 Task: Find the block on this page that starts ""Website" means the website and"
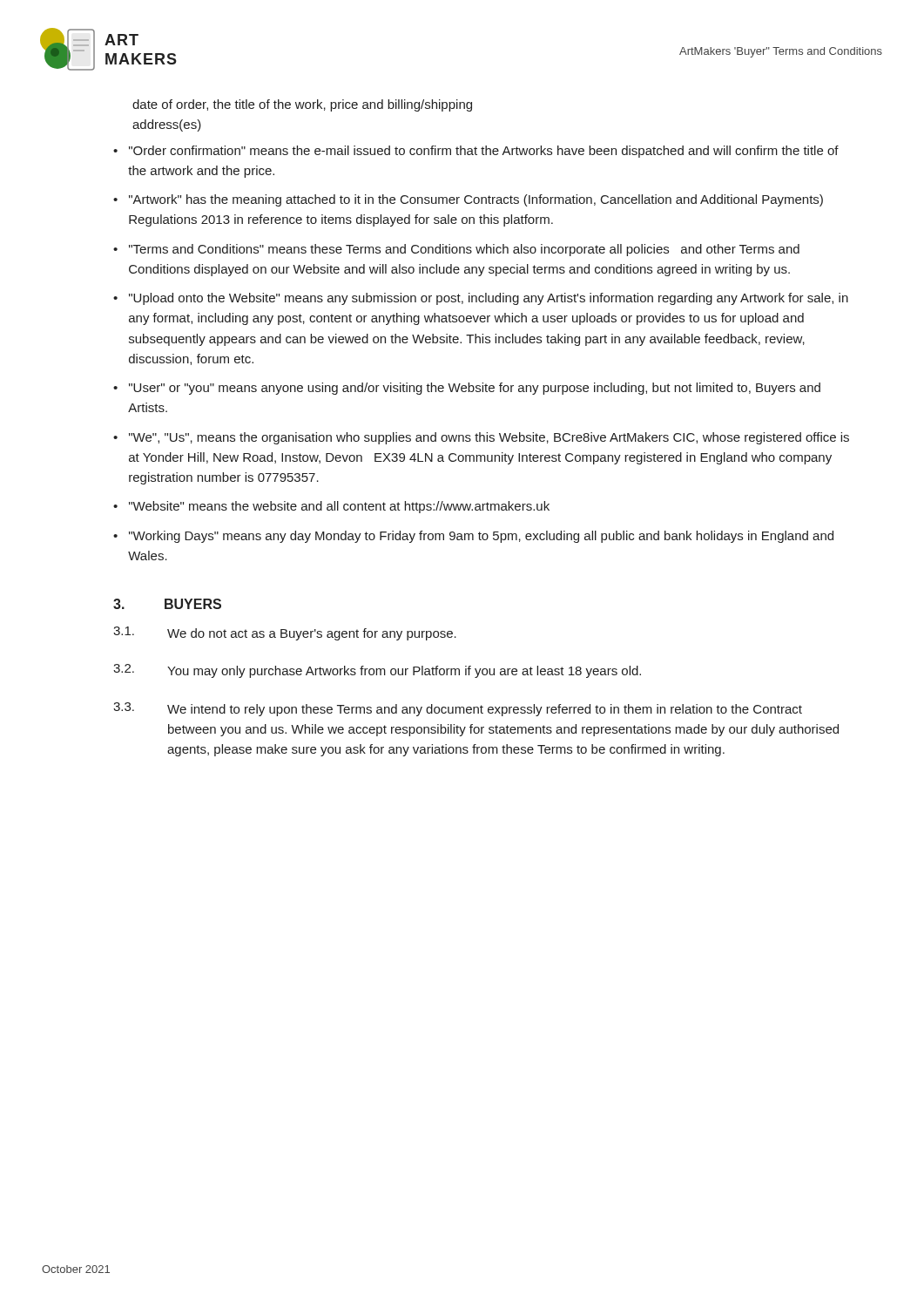point(491,506)
